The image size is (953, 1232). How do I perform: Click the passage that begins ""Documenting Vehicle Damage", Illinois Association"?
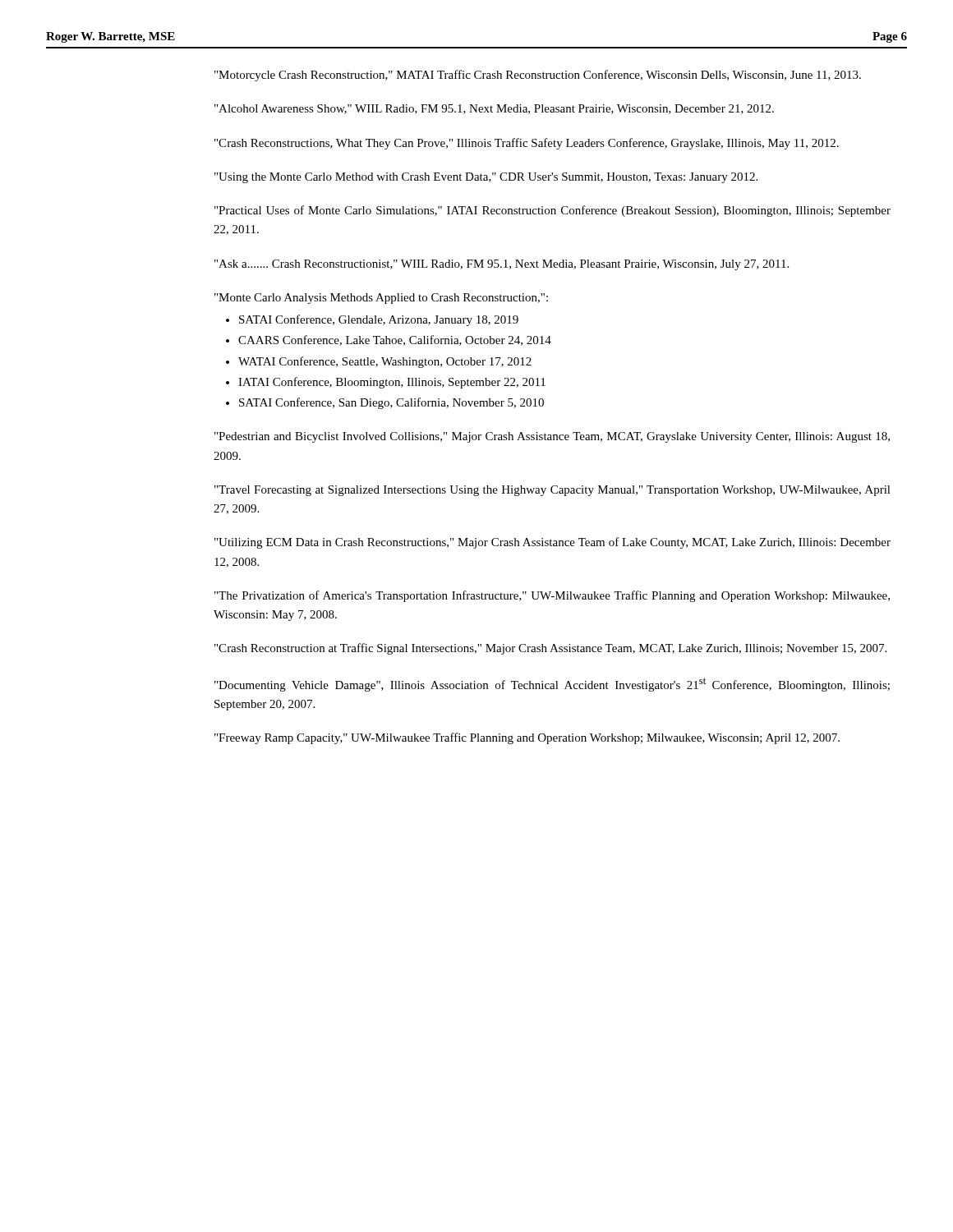point(552,693)
